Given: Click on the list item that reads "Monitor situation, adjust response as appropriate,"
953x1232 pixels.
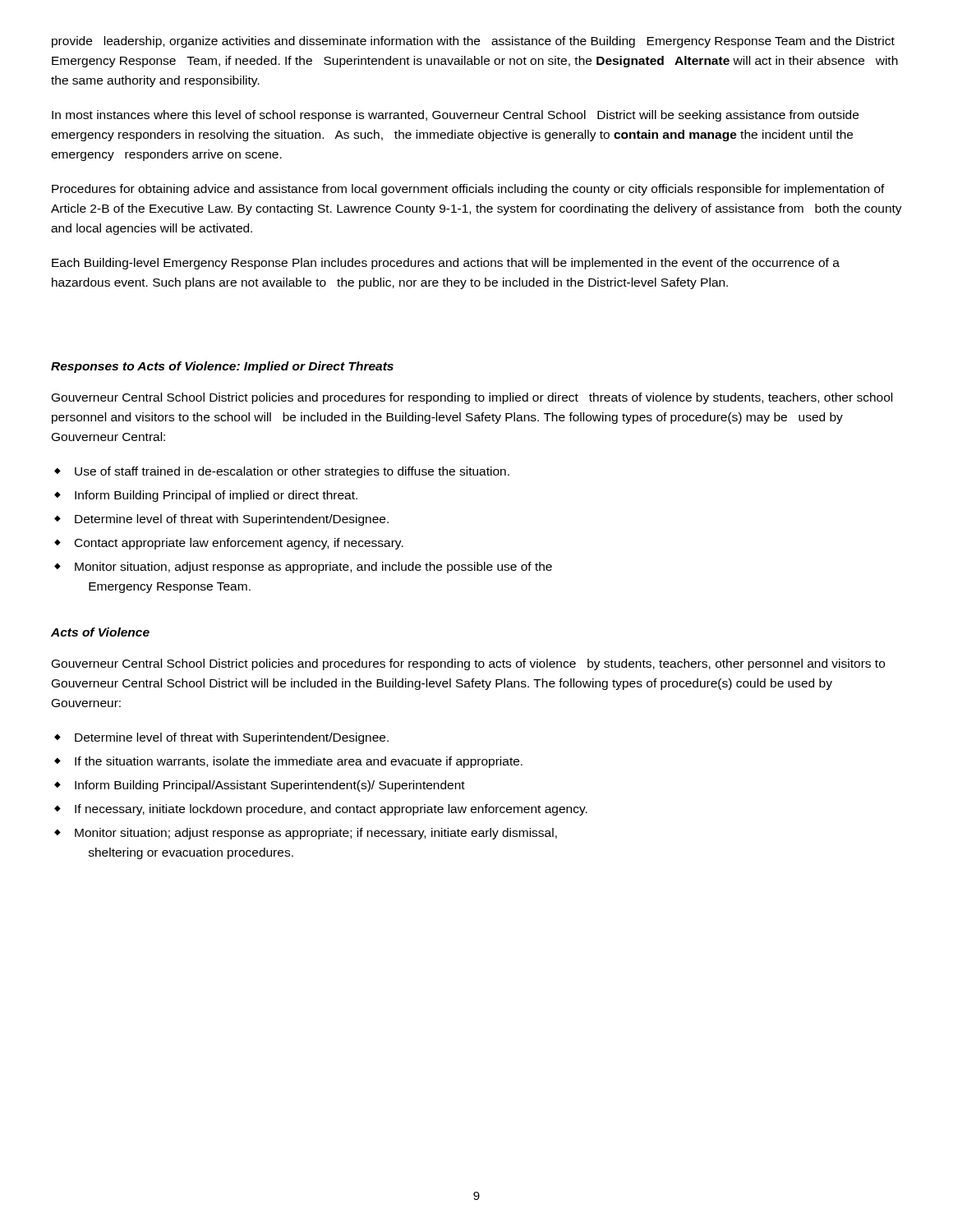Looking at the screenshot, I should pos(313,576).
